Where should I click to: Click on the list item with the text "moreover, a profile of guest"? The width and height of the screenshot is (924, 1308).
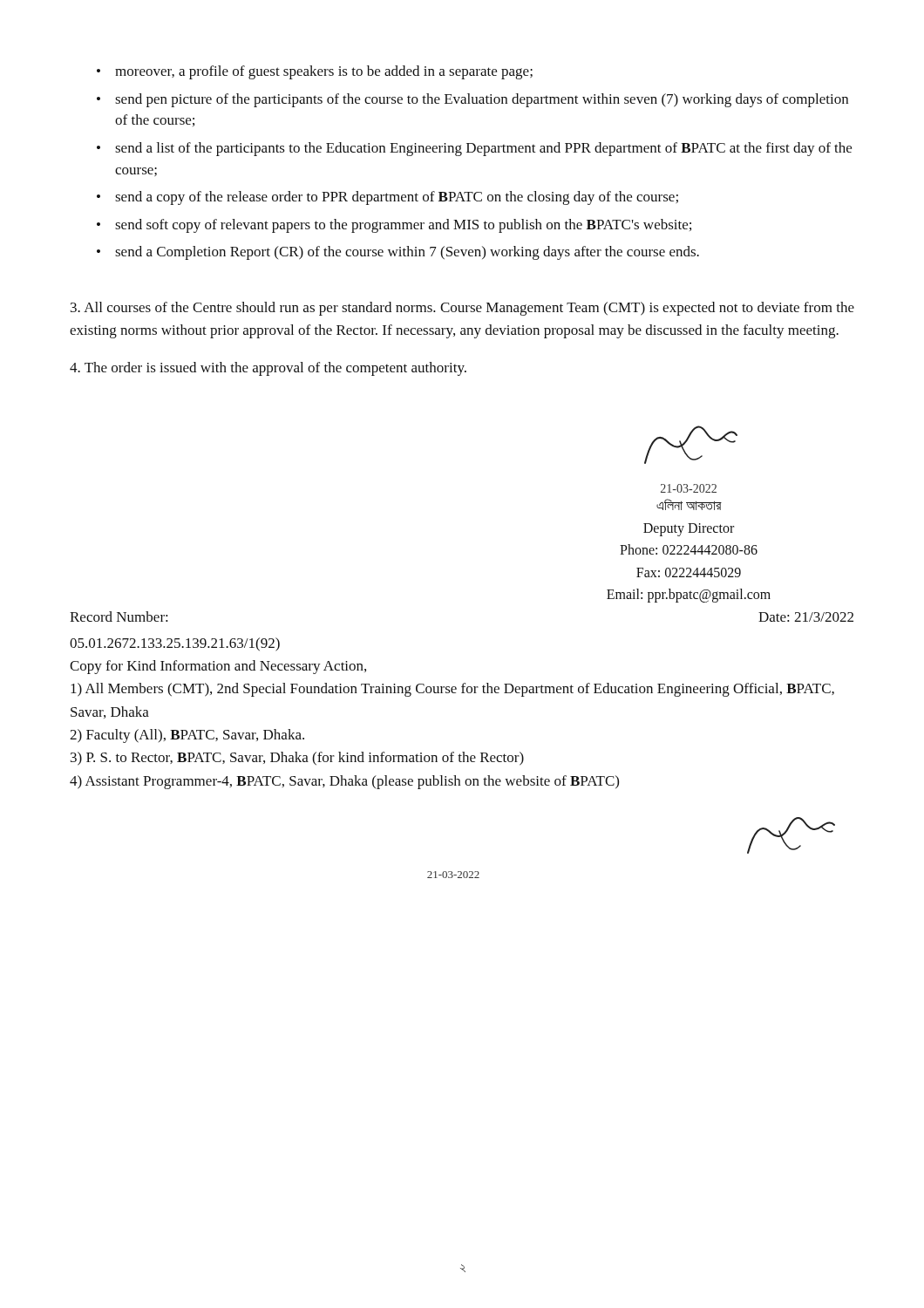(x=324, y=71)
